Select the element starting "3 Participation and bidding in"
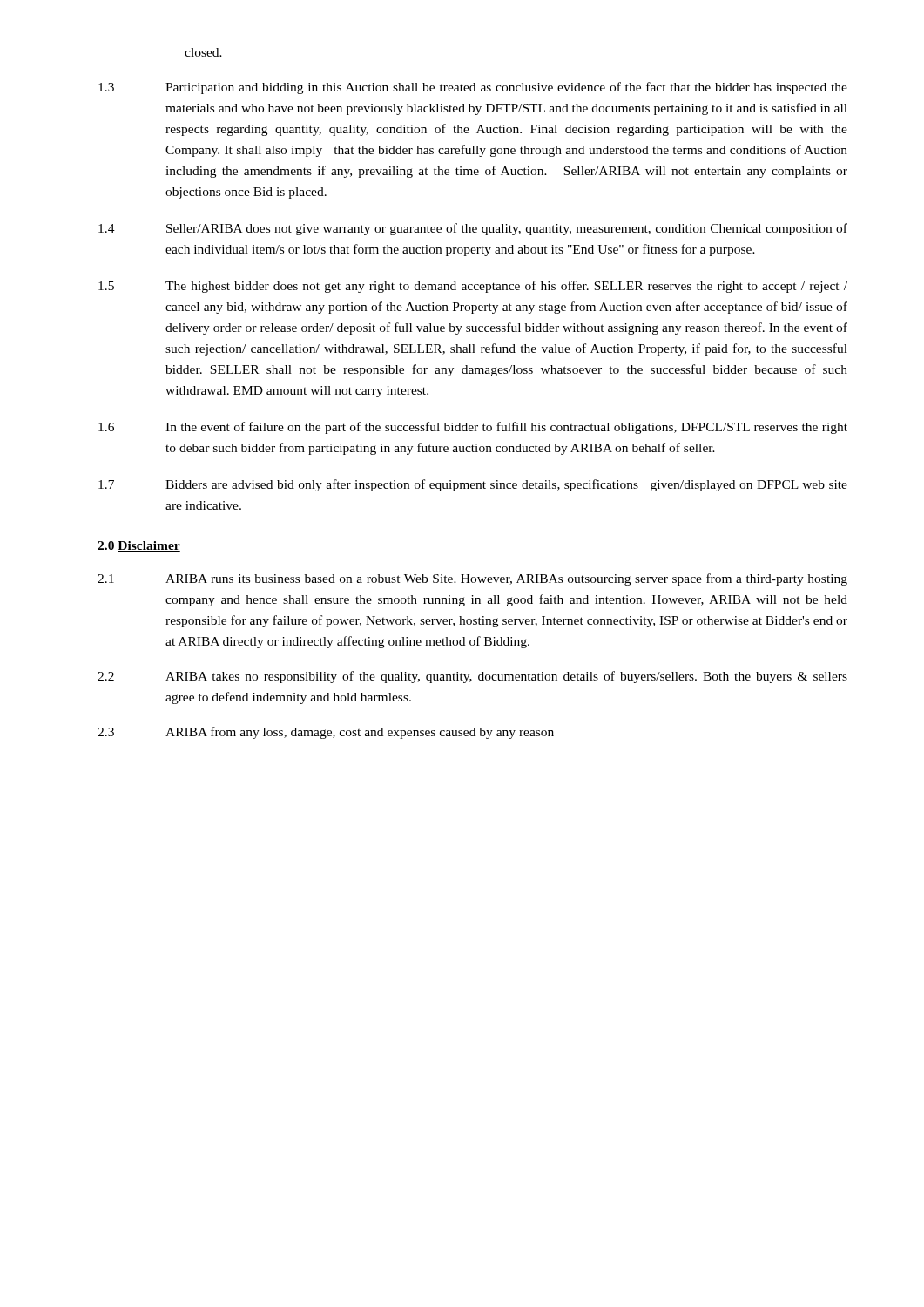Image resolution: width=924 pixels, height=1307 pixels. 472,139
